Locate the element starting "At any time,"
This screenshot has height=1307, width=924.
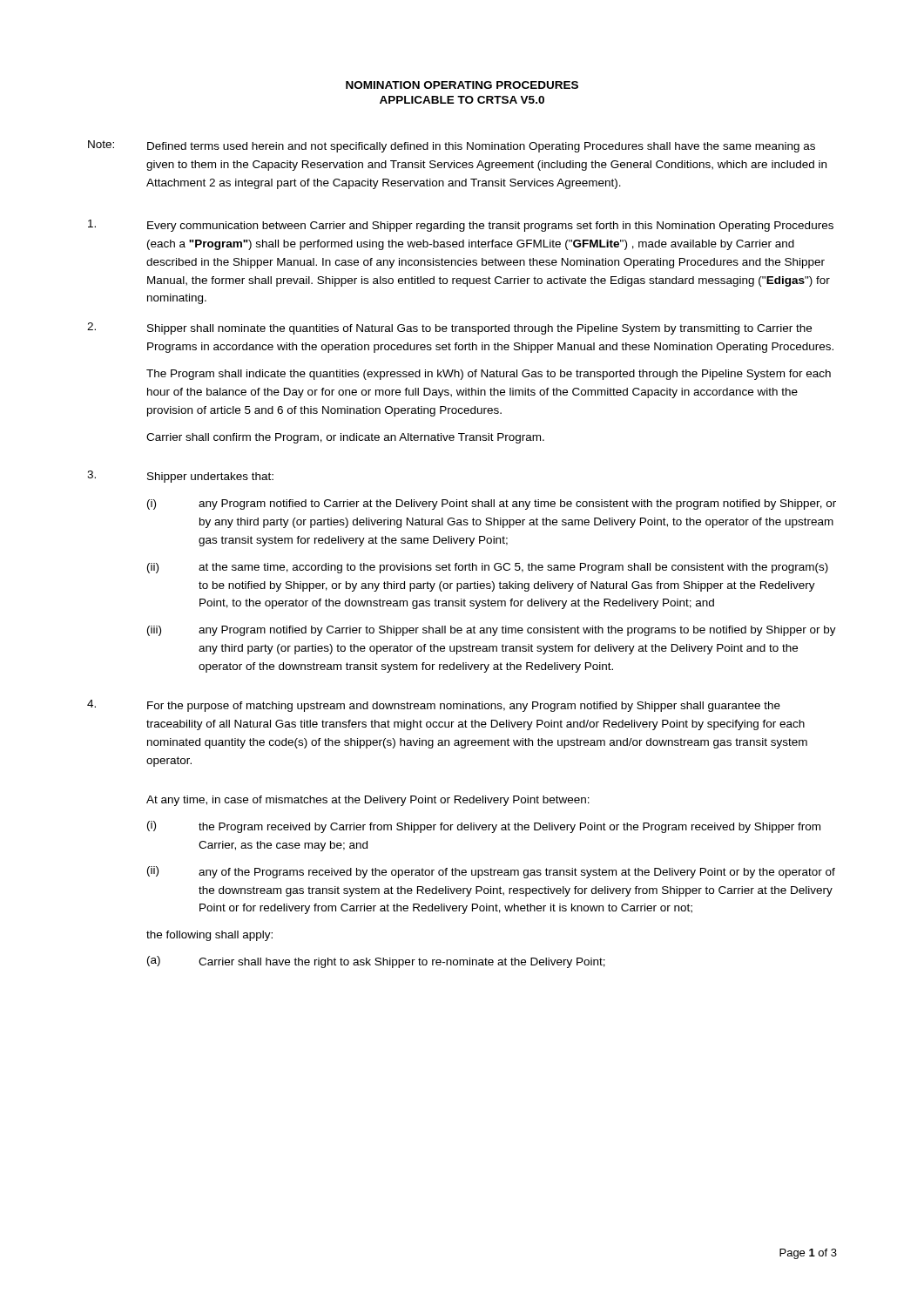click(368, 799)
